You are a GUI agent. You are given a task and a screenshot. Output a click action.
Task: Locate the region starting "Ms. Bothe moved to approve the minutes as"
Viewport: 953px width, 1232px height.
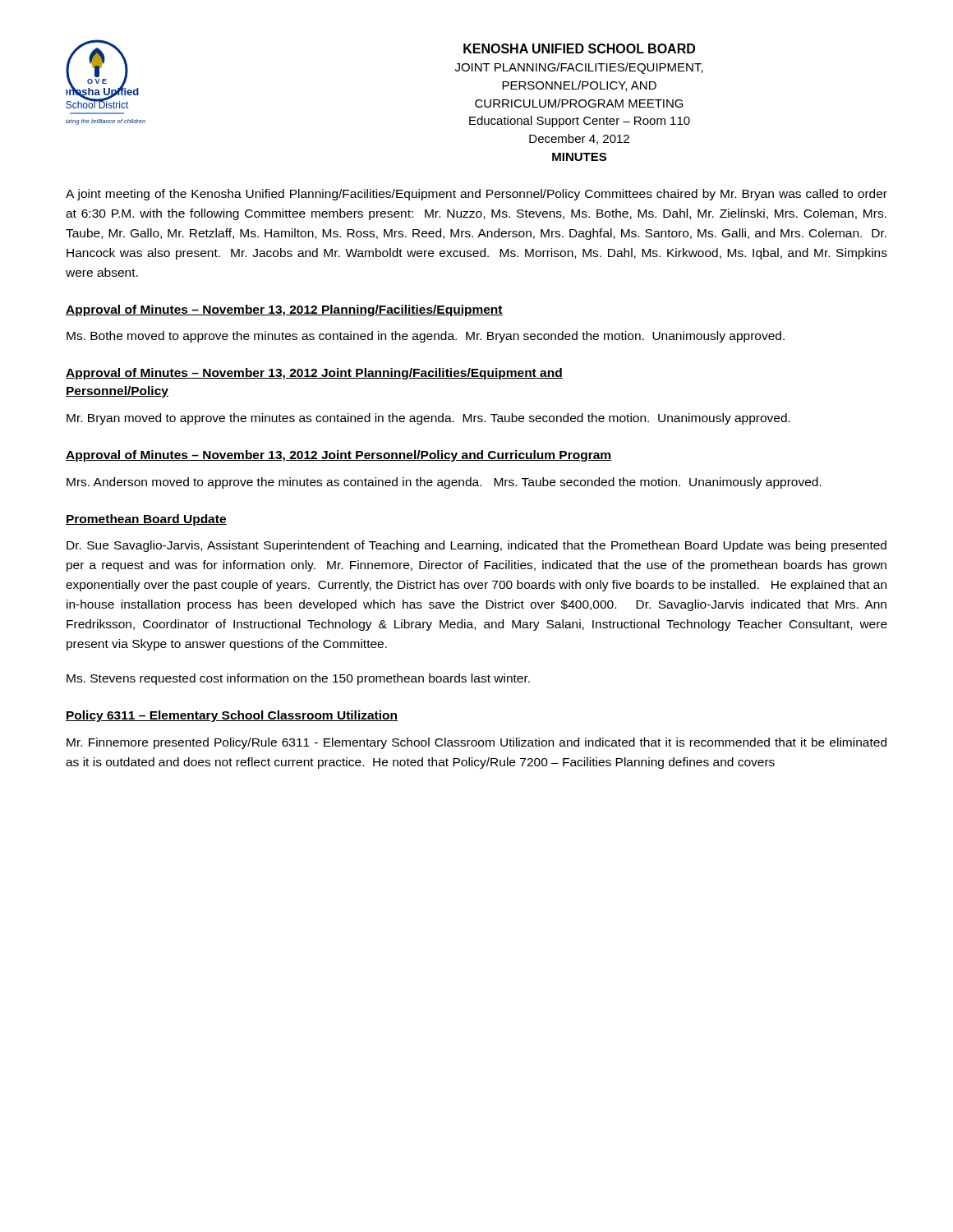pos(426,336)
